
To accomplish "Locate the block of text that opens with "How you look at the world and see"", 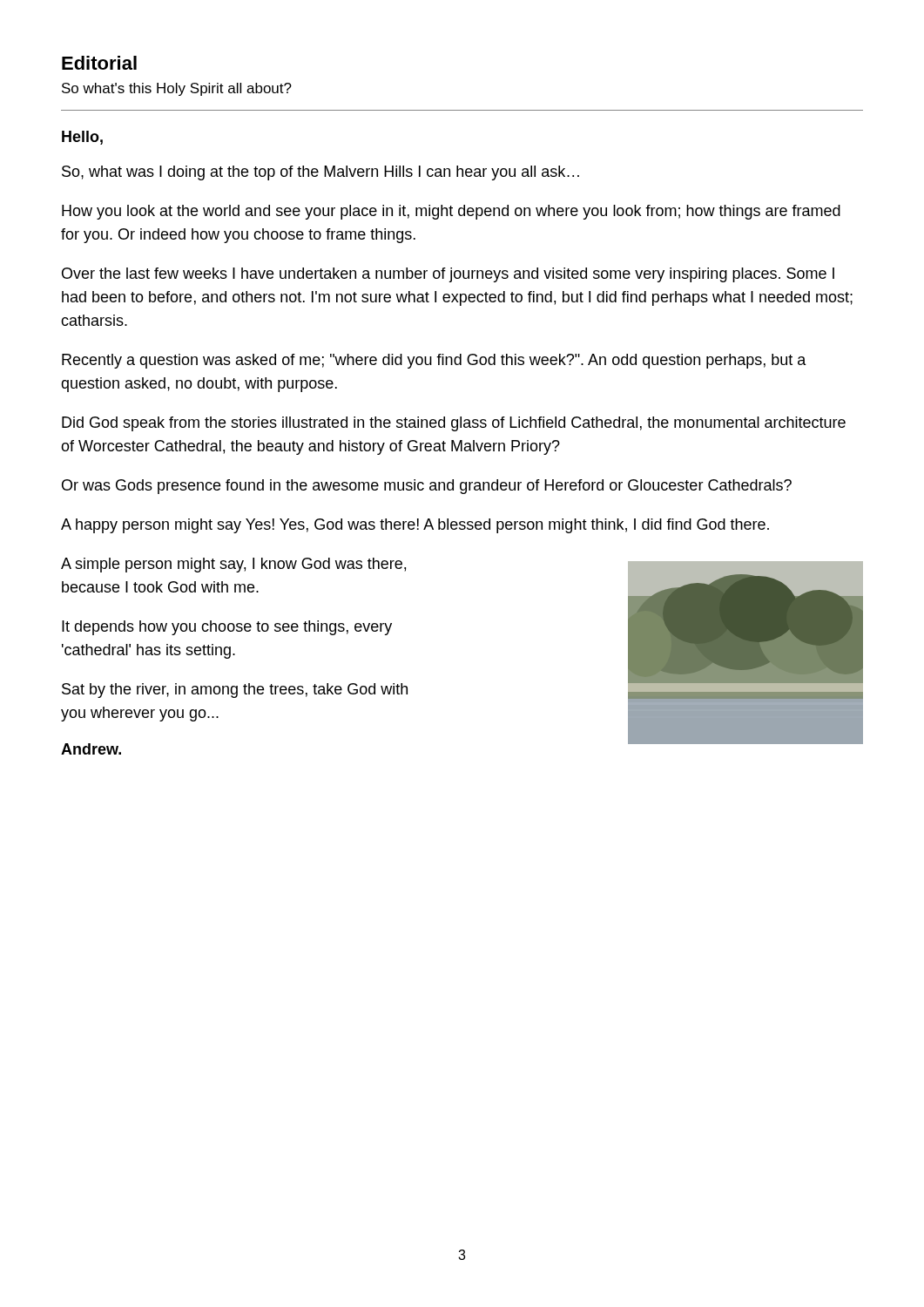I will (x=451, y=223).
